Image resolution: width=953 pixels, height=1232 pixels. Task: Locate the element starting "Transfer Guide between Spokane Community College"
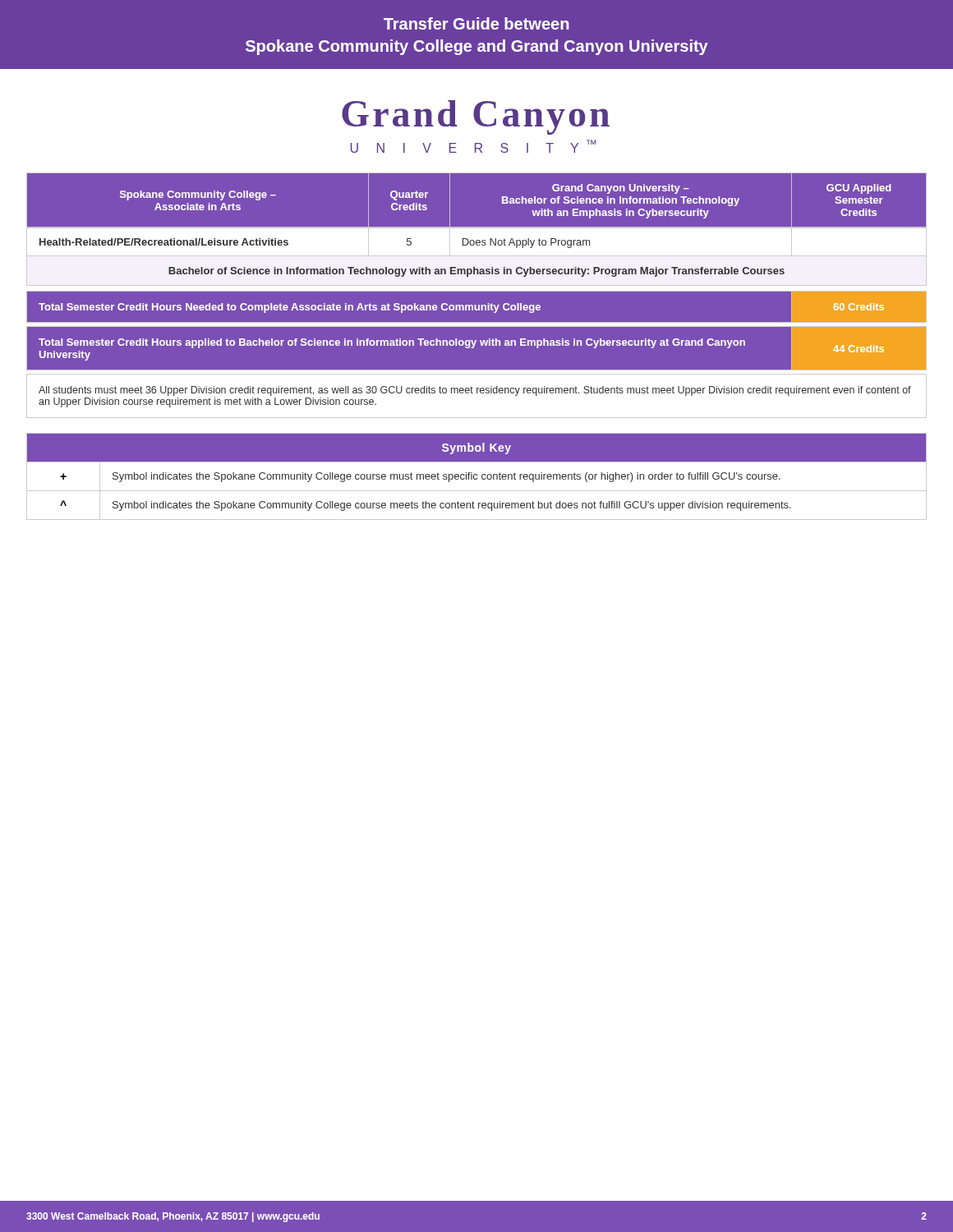(476, 35)
